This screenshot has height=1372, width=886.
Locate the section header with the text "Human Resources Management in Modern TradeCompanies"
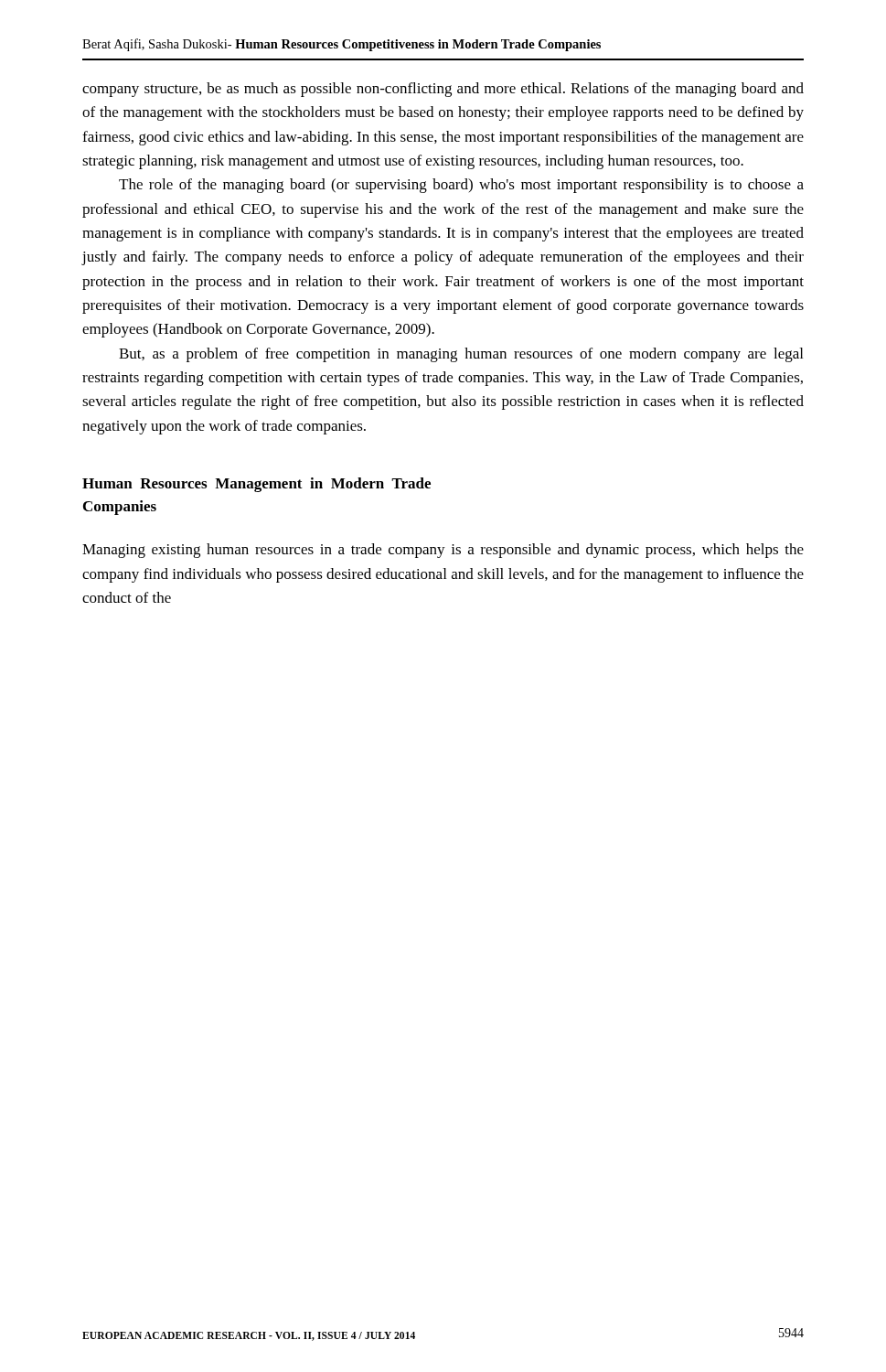pos(257,495)
